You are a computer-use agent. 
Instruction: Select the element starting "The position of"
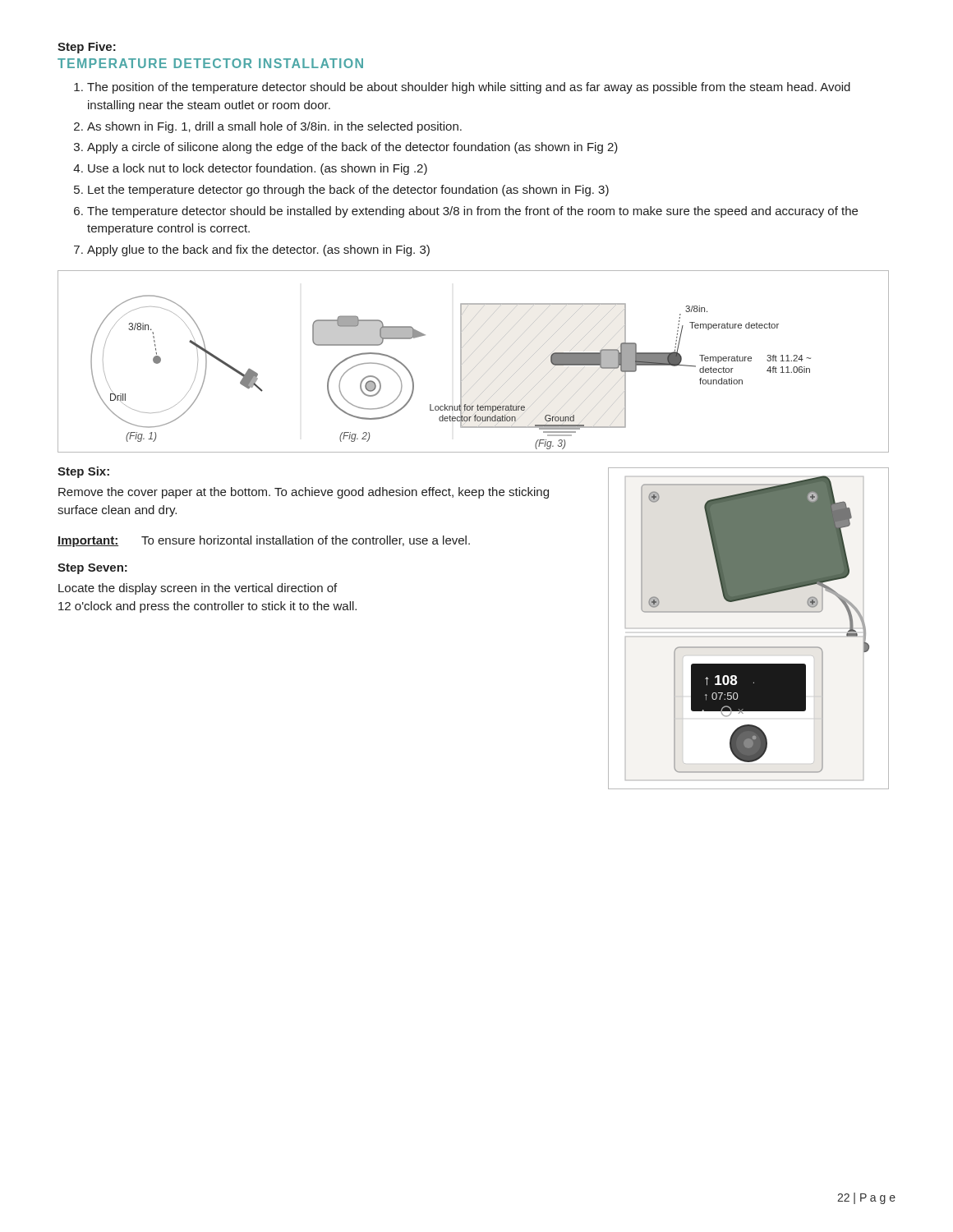pyautogui.click(x=469, y=96)
